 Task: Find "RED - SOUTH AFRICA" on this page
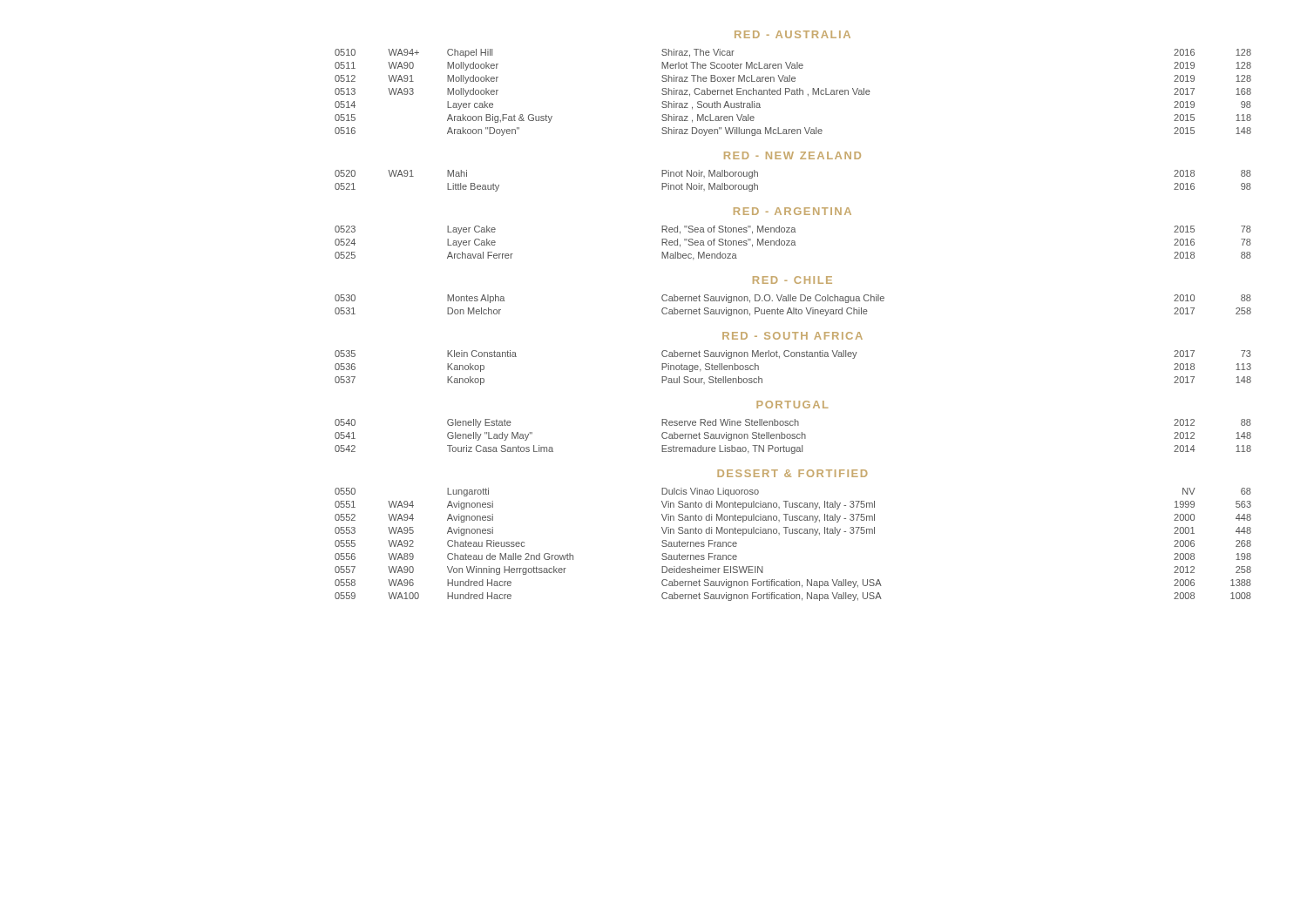793,336
